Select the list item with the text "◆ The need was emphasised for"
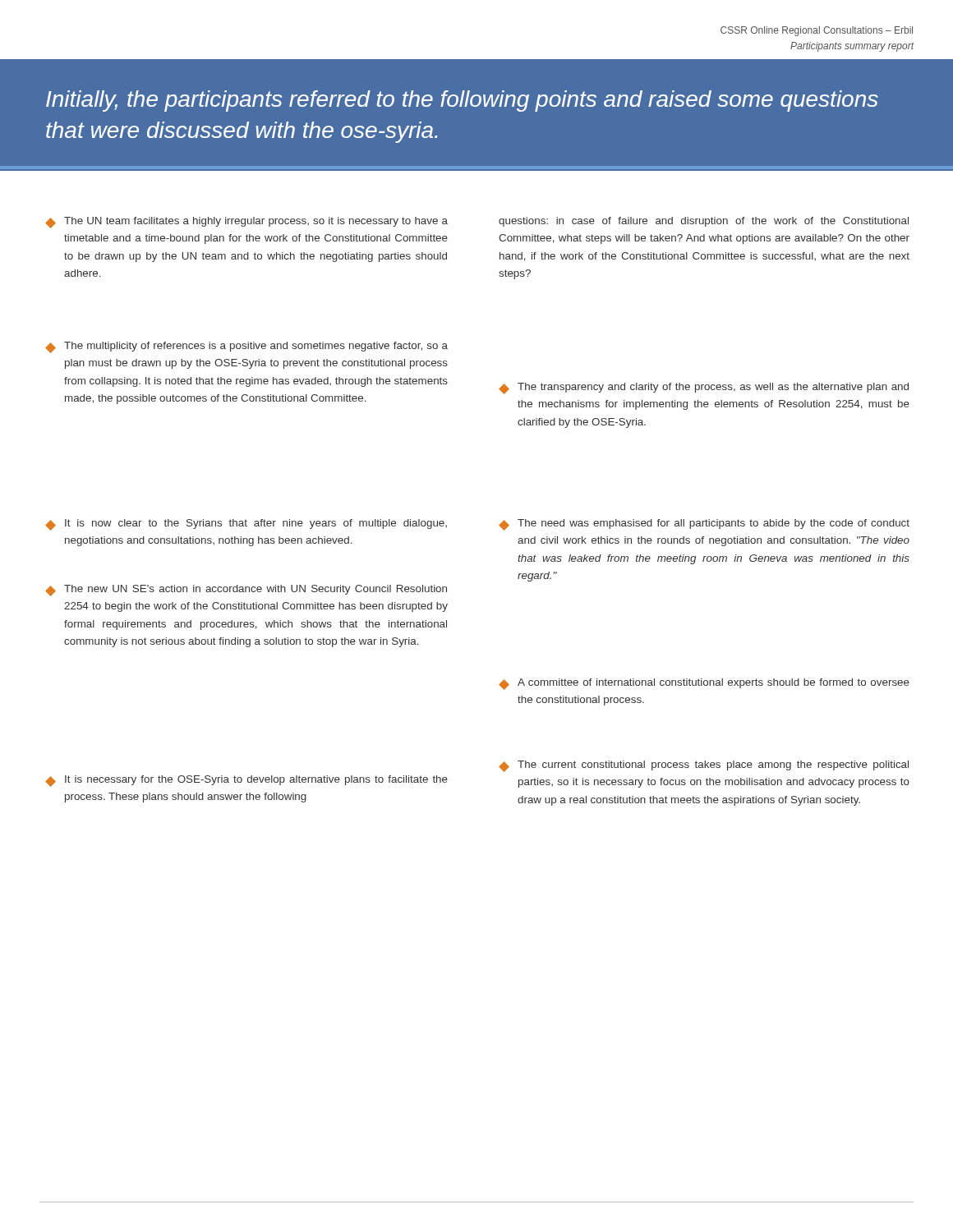 click(704, 549)
